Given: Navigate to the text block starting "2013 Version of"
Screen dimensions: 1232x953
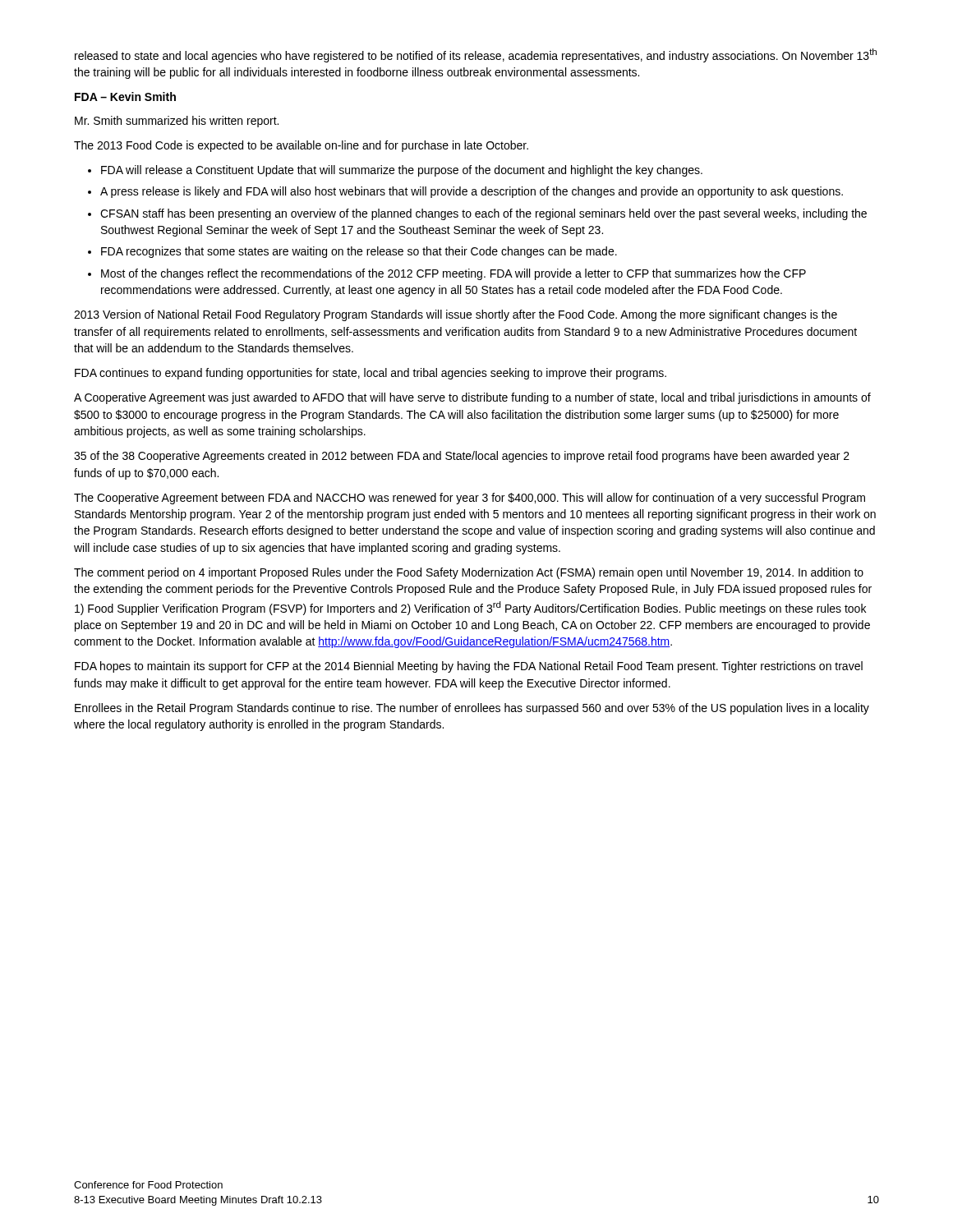Looking at the screenshot, I should click(x=476, y=332).
